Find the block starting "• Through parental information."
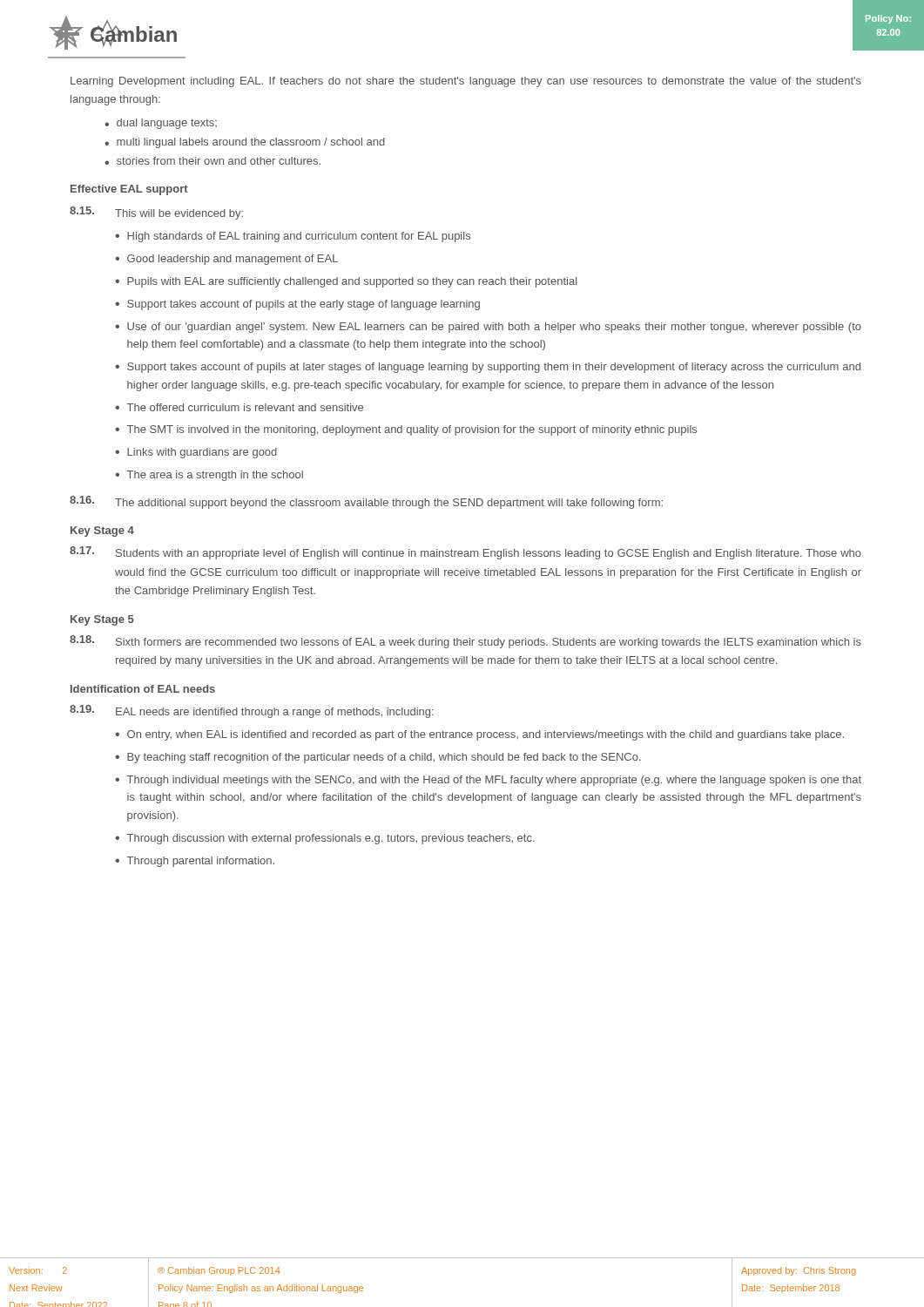The height and width of the screenshot is (1307, 924). point(195,861)
